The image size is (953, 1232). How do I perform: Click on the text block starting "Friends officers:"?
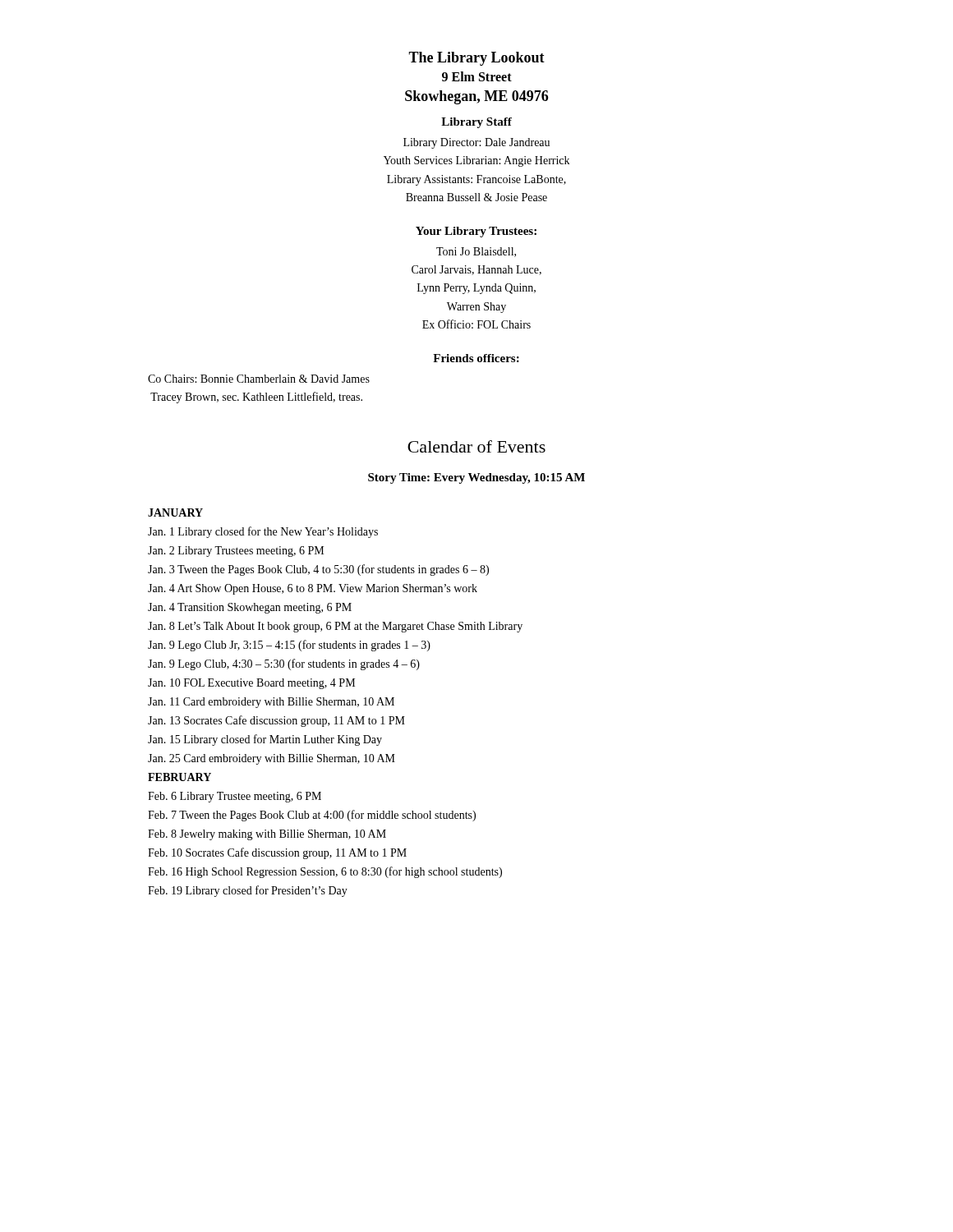(x=476, y=358)
